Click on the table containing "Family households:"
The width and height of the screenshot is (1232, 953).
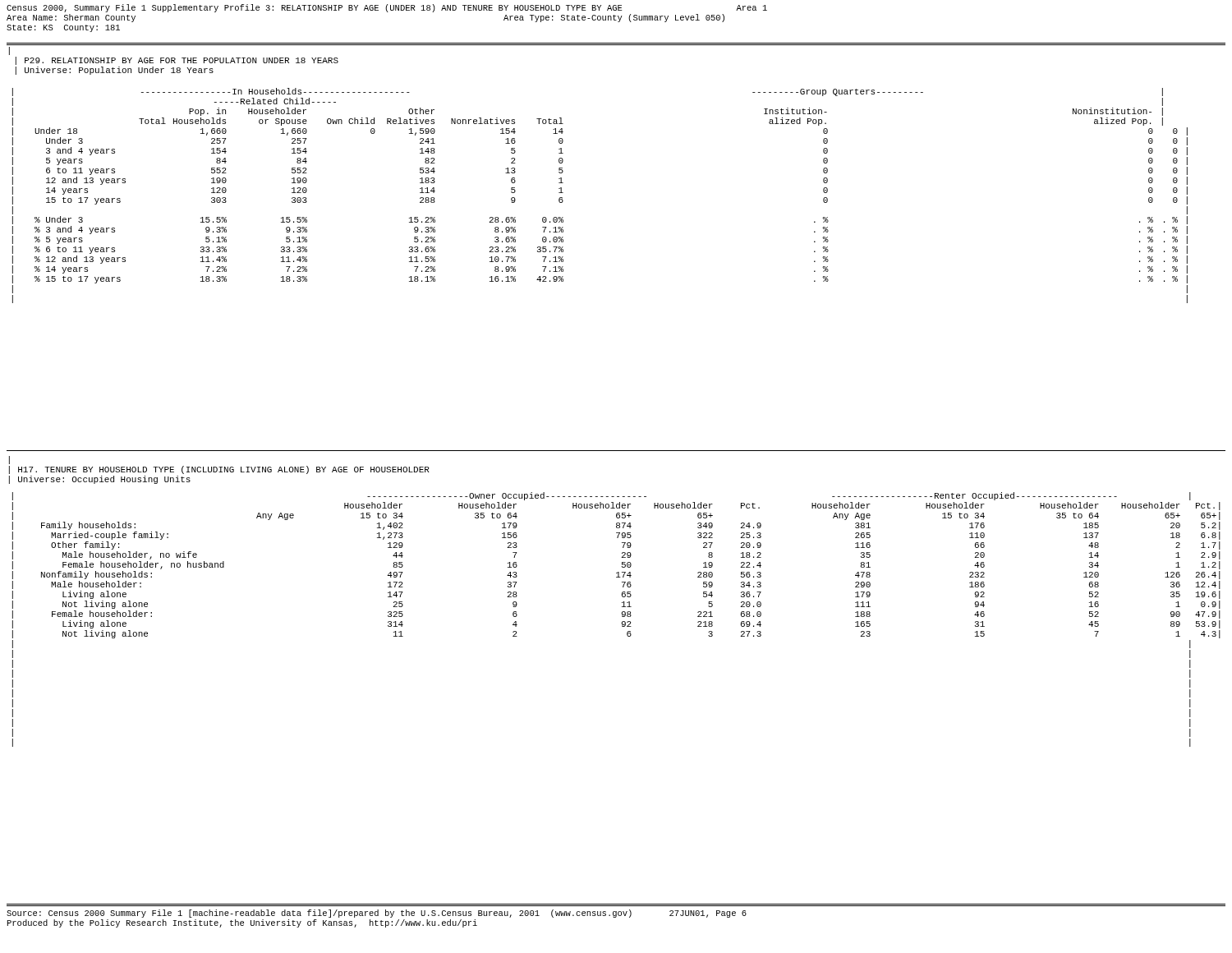click(616, 619)
